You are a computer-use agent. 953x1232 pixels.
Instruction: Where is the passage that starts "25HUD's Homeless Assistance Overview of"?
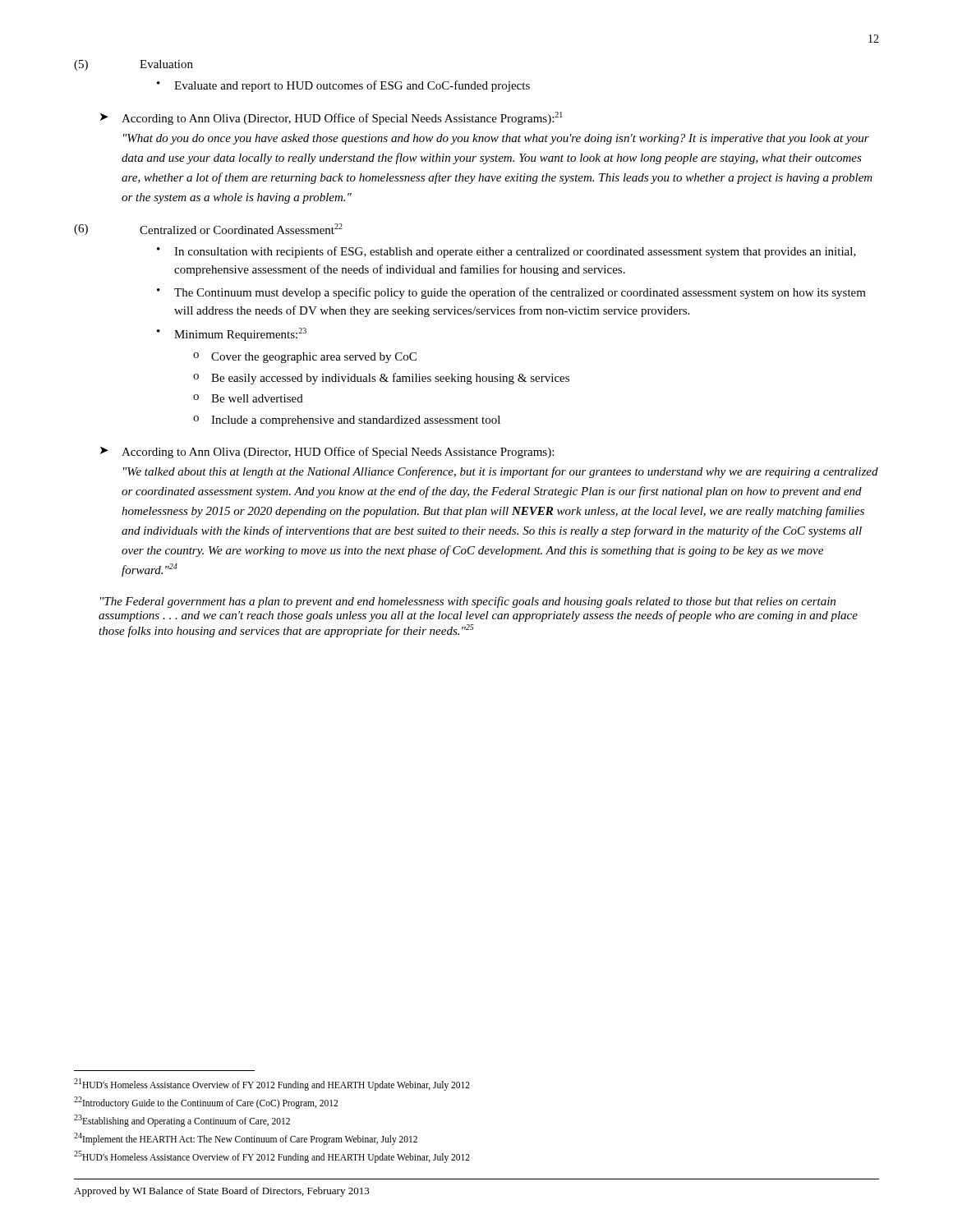point(272,1156)
